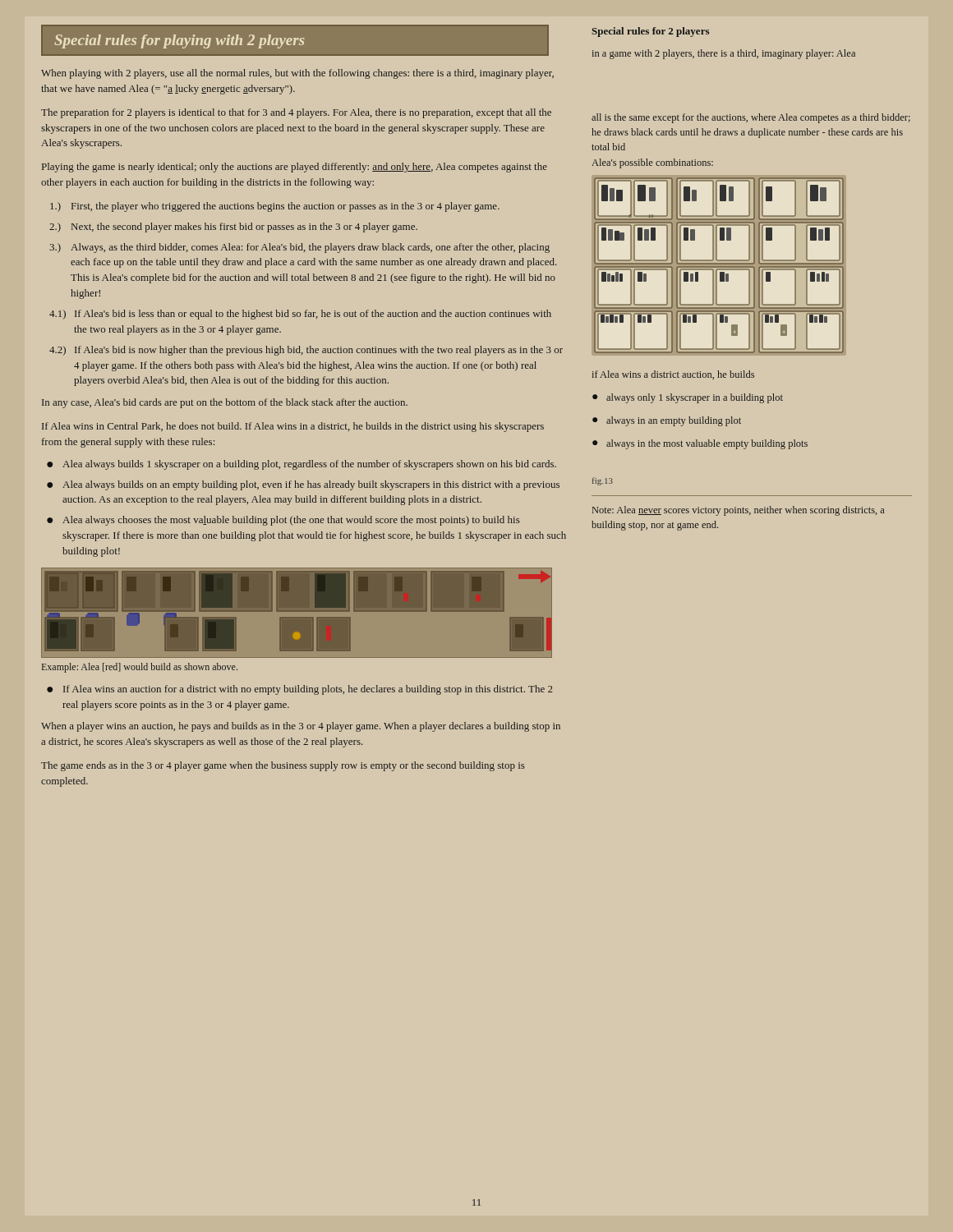
Task: Point to the block starting "all is the same except"
Action: pyautogui.click(x=751, y=140)
